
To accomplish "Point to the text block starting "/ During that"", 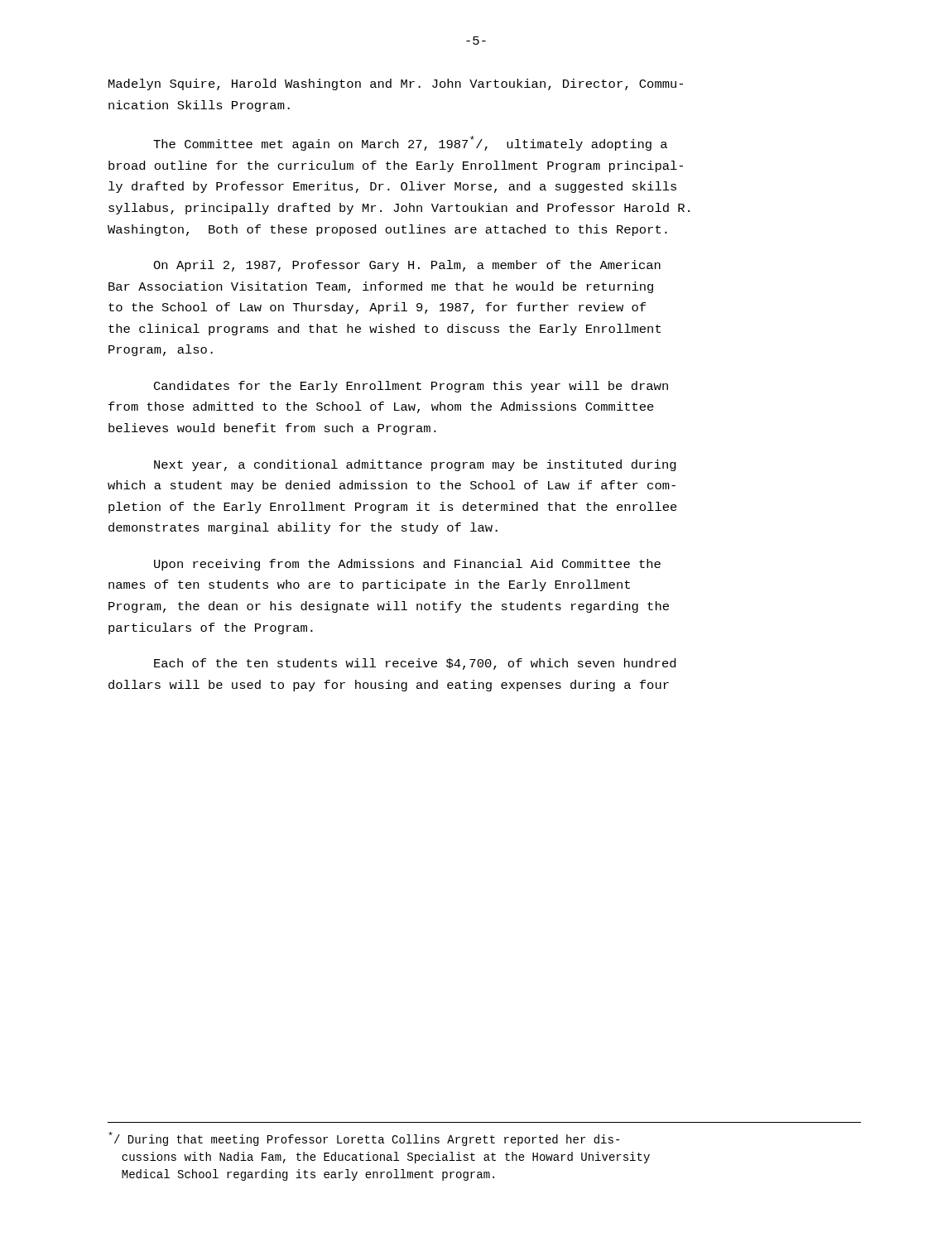I will (379, 1156).
